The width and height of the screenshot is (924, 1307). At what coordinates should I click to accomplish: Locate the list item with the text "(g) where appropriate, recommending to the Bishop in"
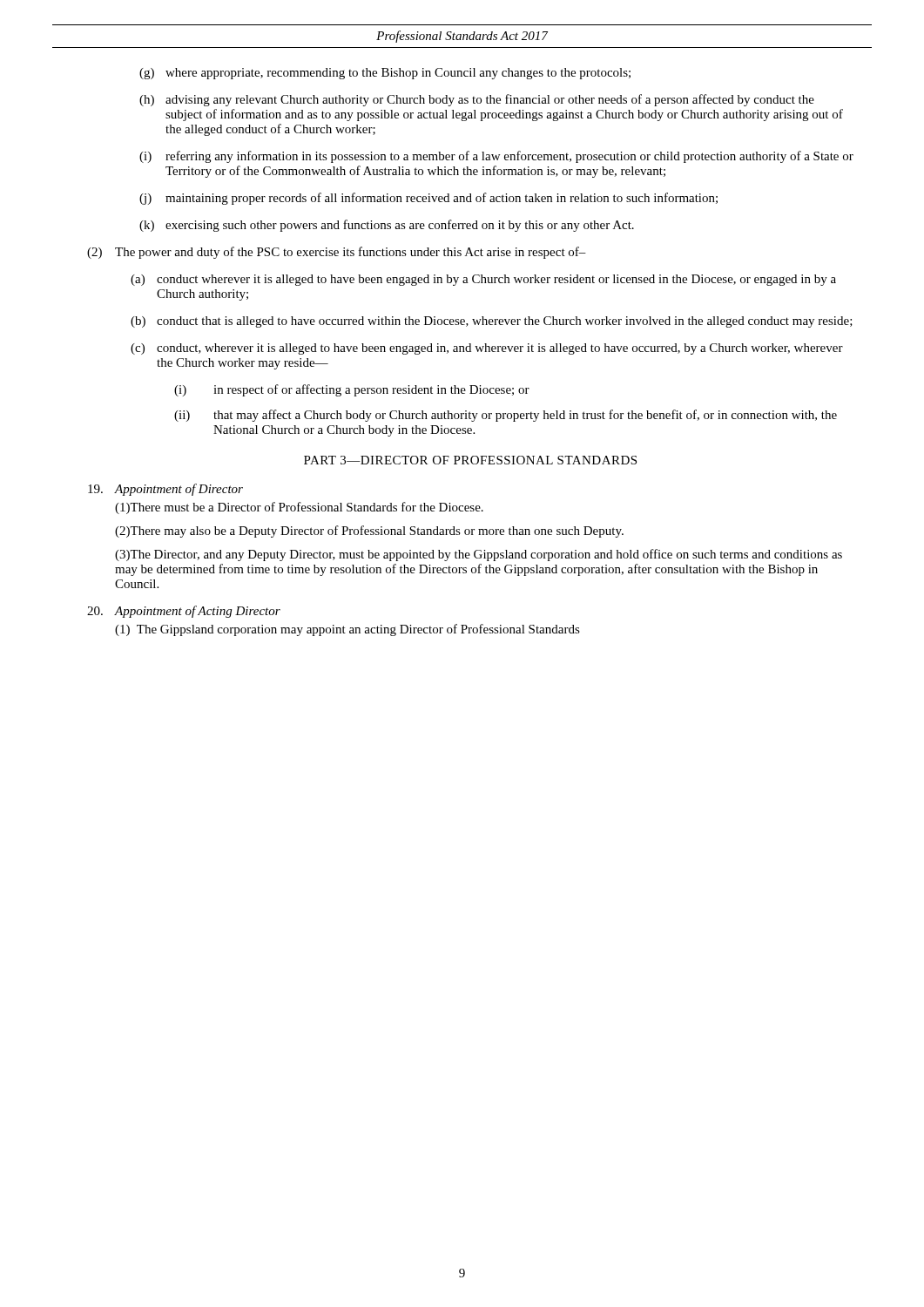coord(497,73)
